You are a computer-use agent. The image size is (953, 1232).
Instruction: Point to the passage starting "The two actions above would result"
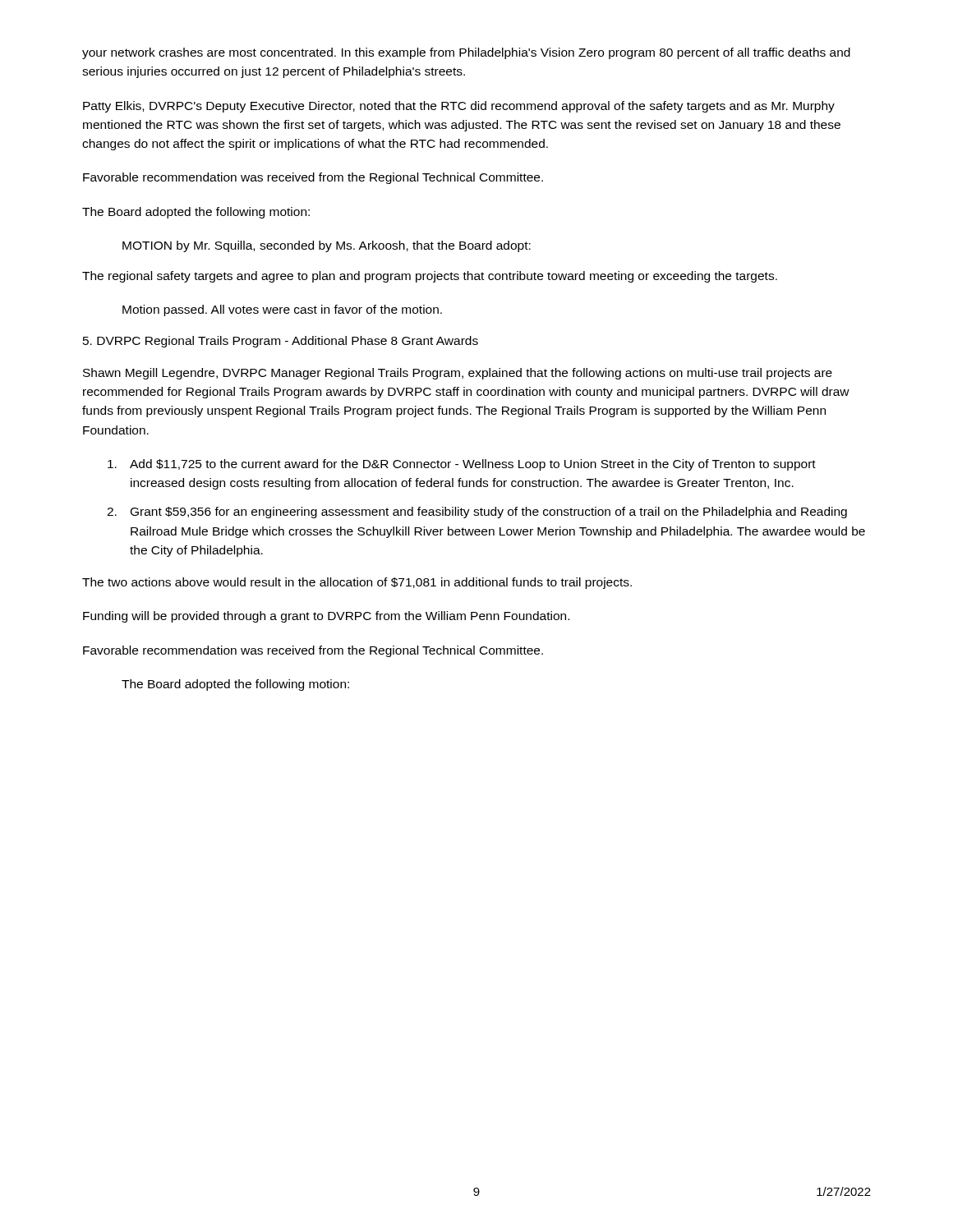coord(358,582)
